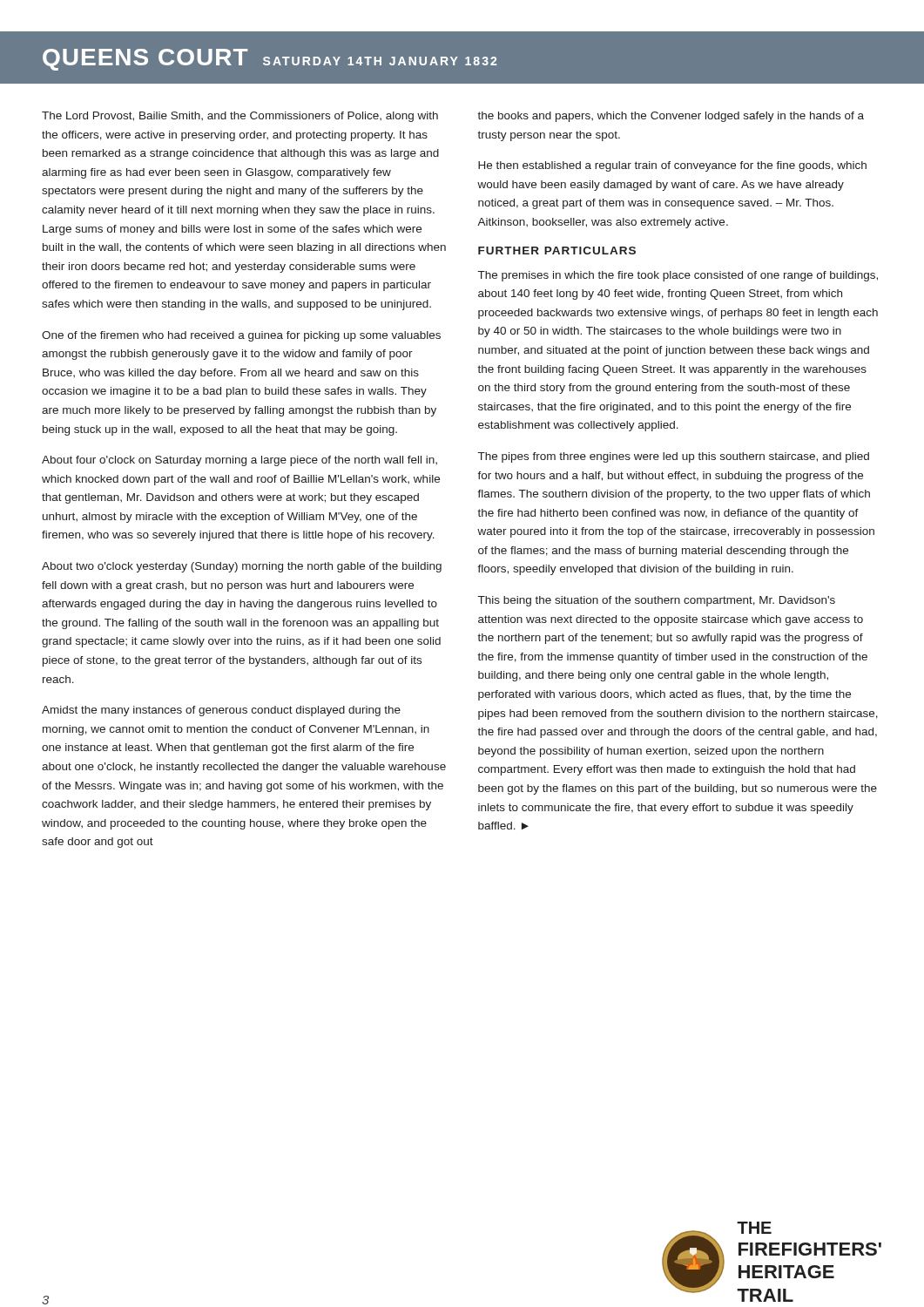The height and width of the screenshot is (1307, 924).
Task: Point to the passage starting "FURTHER PARTICULARS"
Action: tap(557, 250)
